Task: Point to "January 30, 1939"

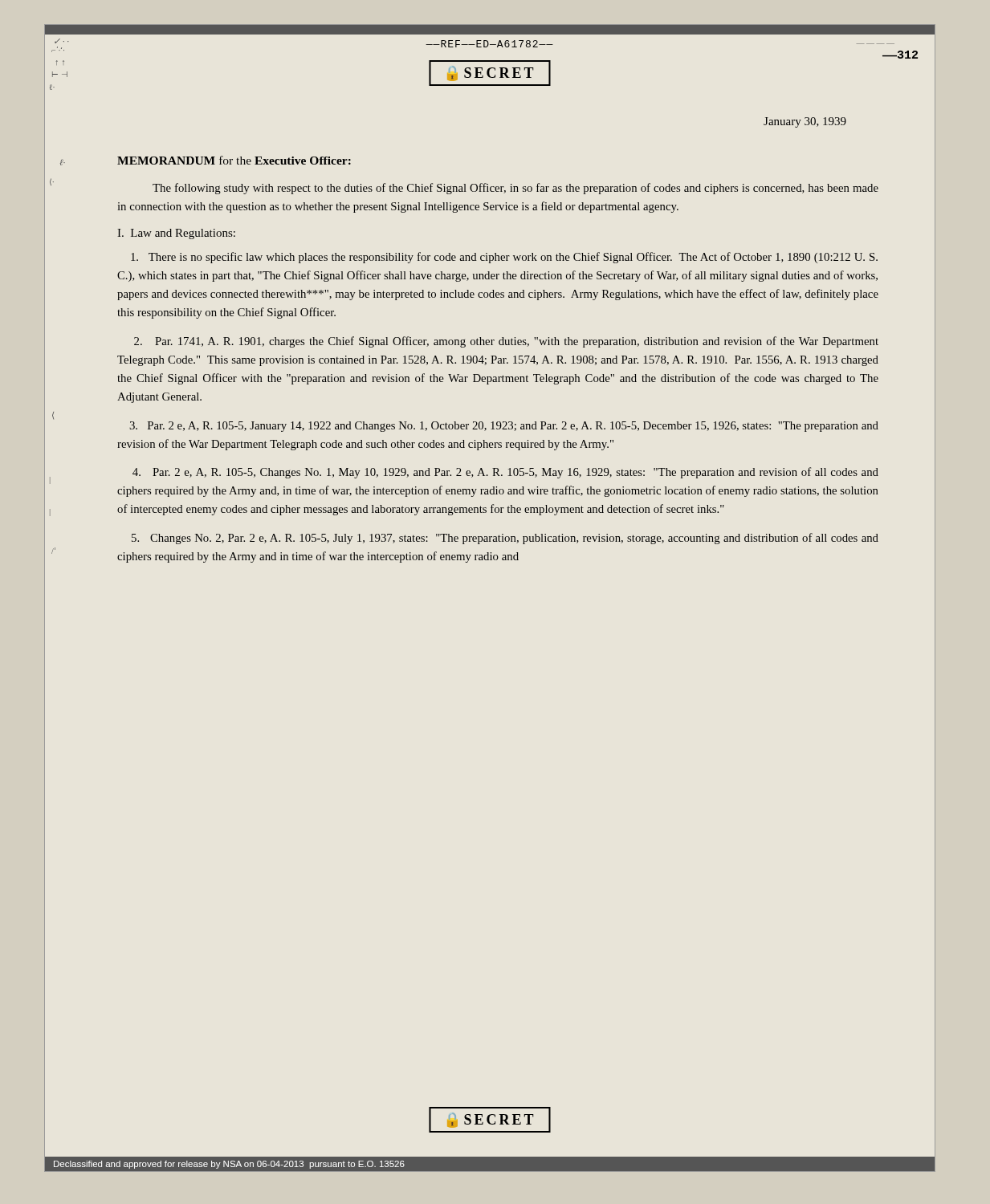Action: [805, 121]
